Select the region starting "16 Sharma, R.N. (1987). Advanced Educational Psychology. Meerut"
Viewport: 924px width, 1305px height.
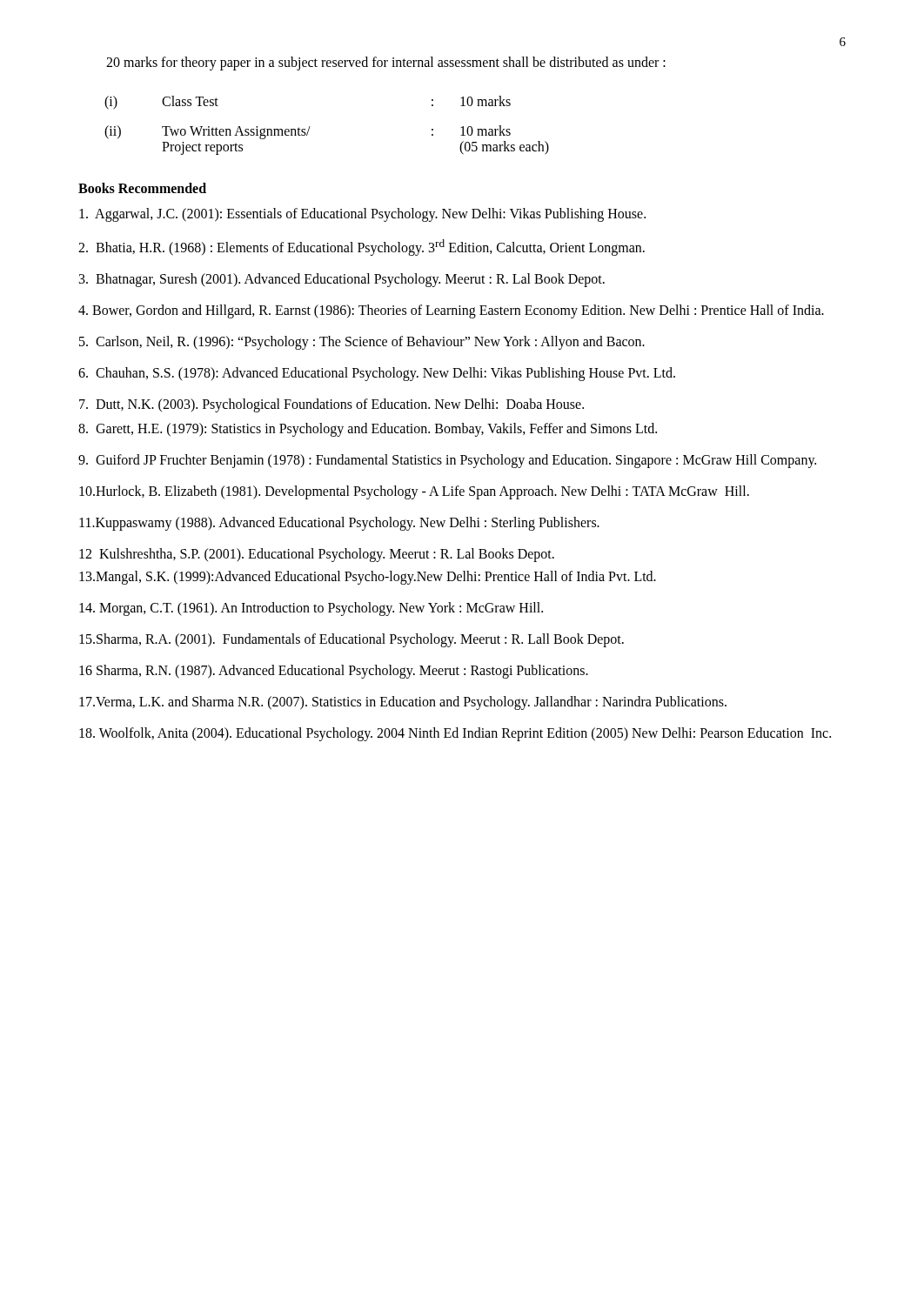coord(333,671)
